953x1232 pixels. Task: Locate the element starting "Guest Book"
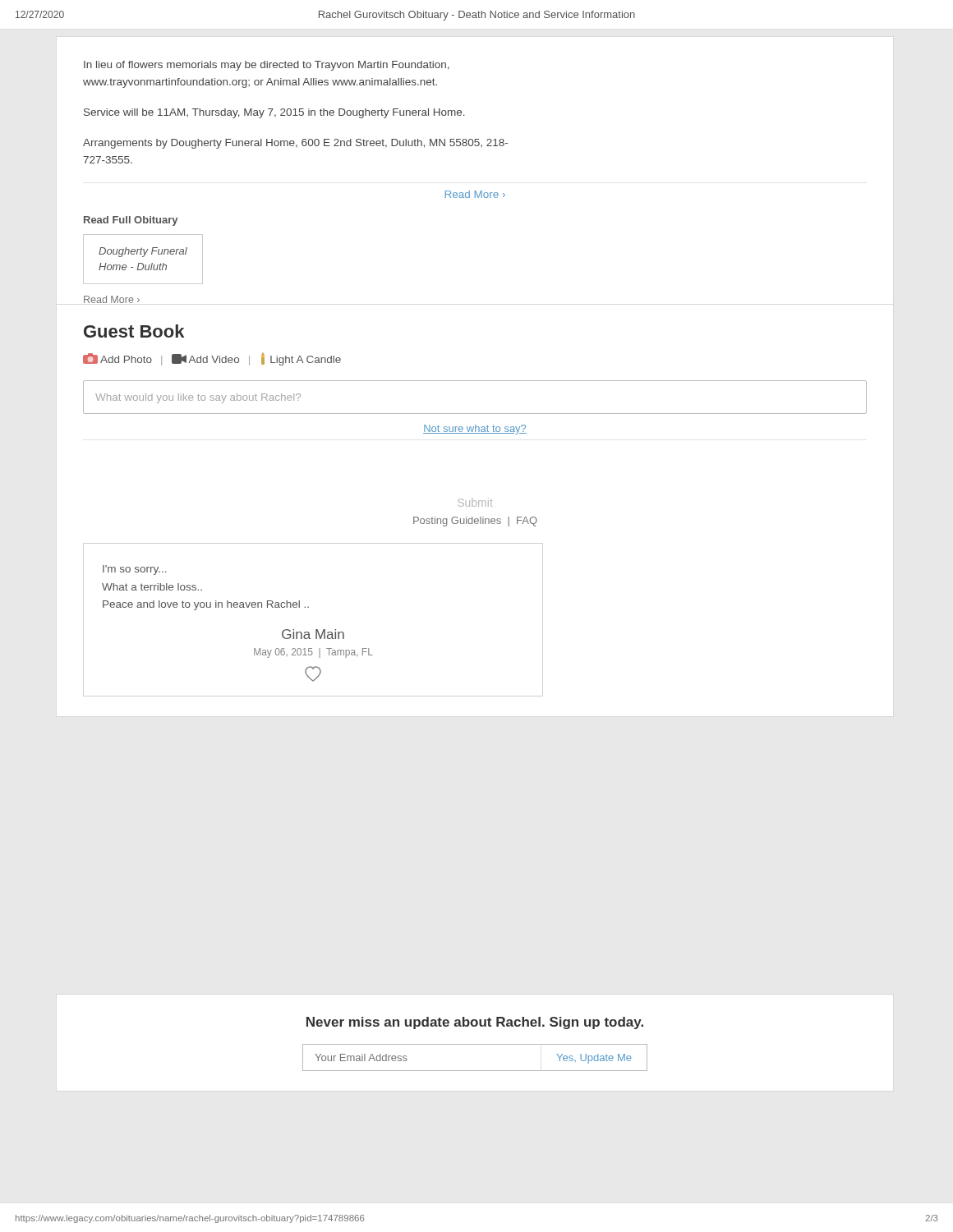click(x=134, y=331)
